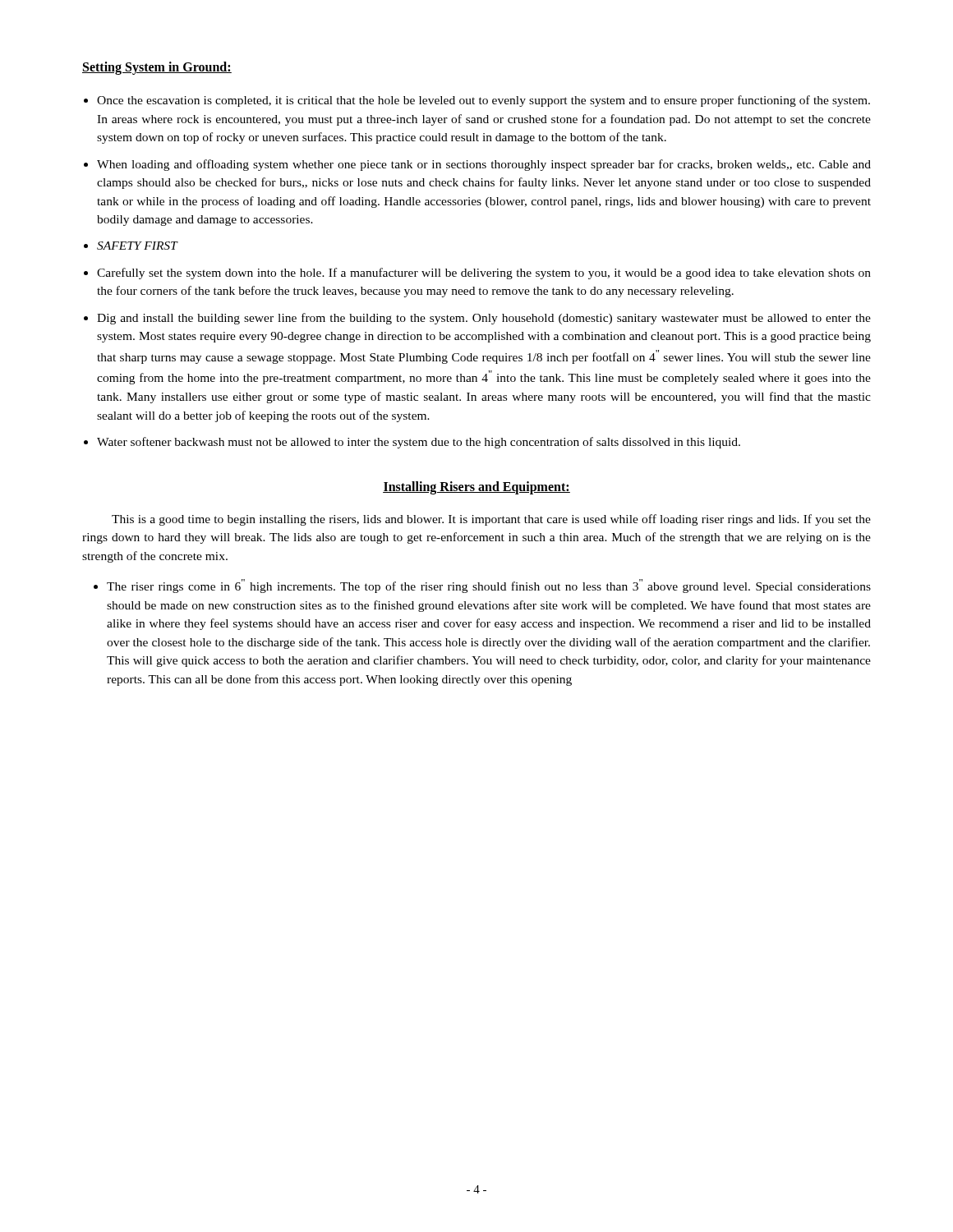Image resolution: width=953 pixels, height=1232 pixels.
Task: Find the text starting "Dig and install"
Action: click(484, 366)
